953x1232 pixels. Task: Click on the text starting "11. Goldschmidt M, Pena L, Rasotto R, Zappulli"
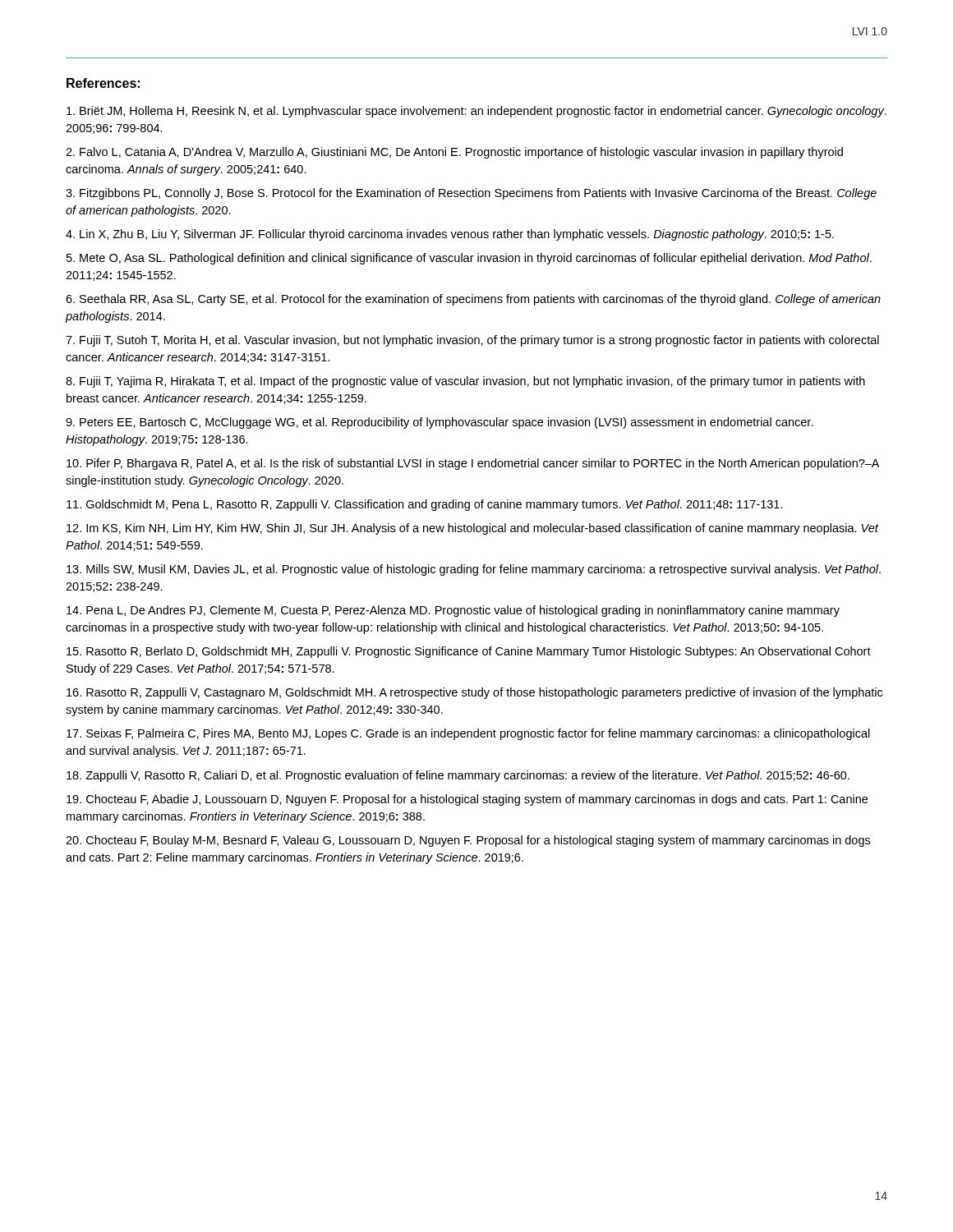coord(425,505)
